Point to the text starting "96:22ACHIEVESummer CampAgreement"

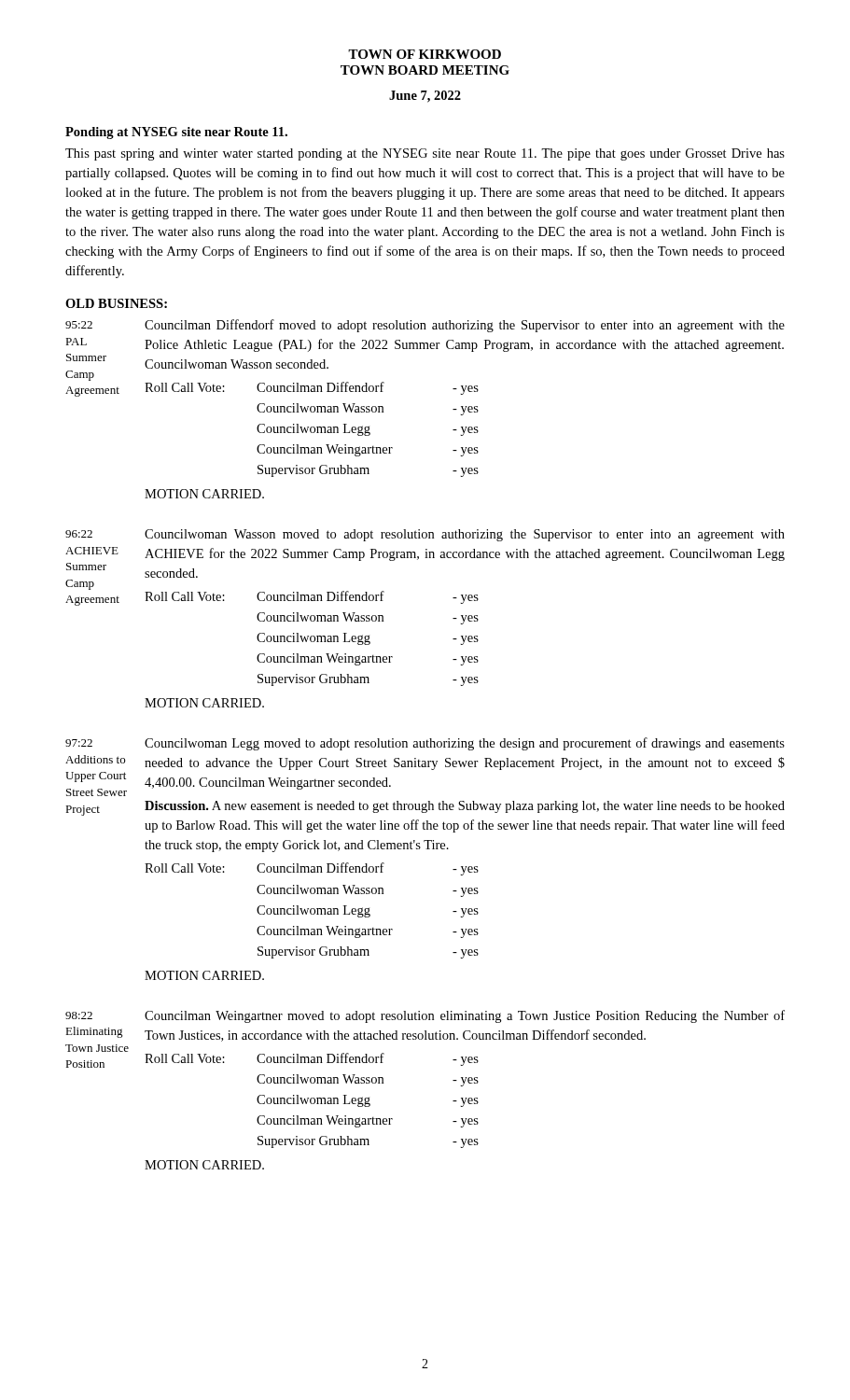click(x=92, y=566)
